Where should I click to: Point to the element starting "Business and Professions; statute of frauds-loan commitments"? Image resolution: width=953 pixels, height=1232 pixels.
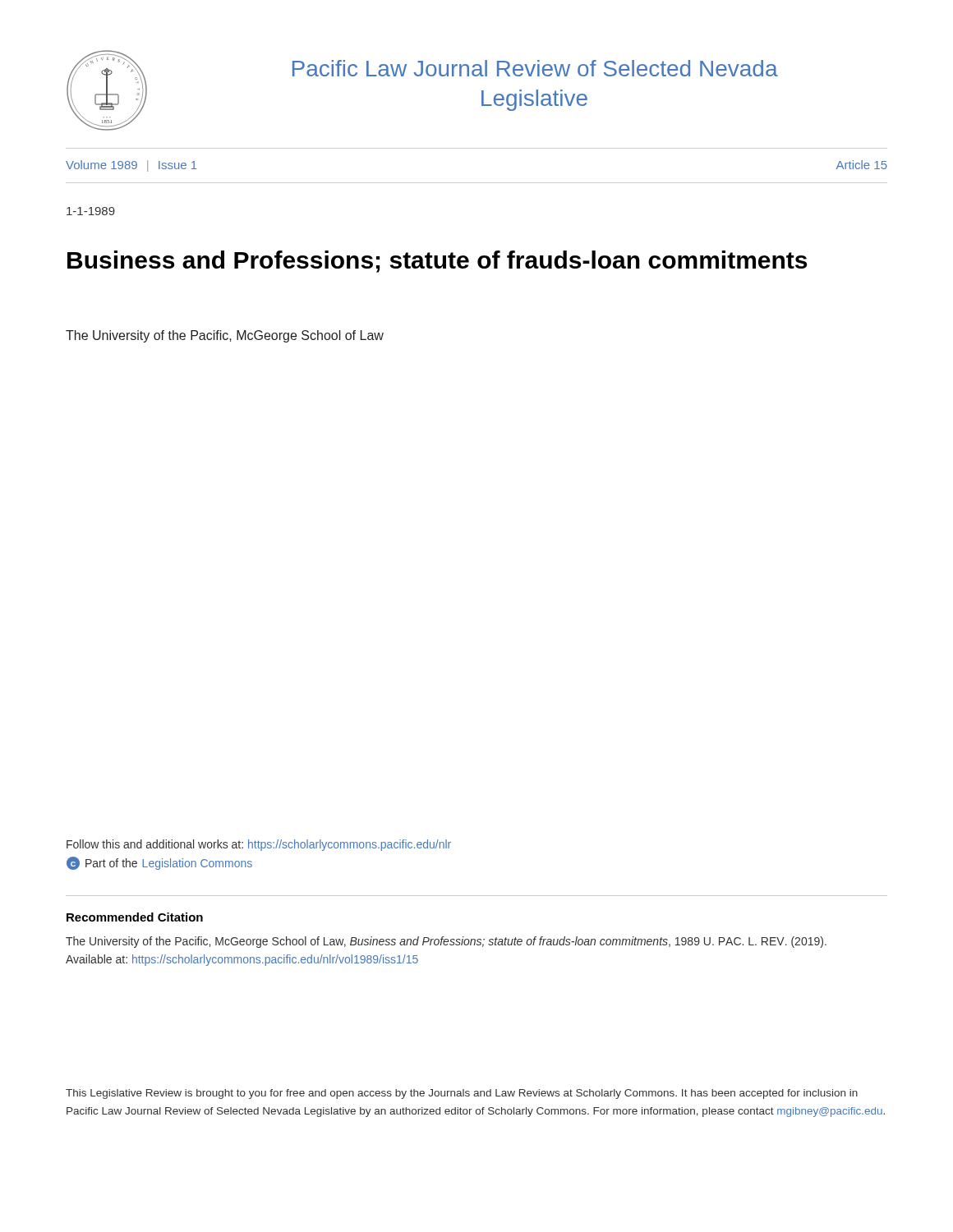437,260
